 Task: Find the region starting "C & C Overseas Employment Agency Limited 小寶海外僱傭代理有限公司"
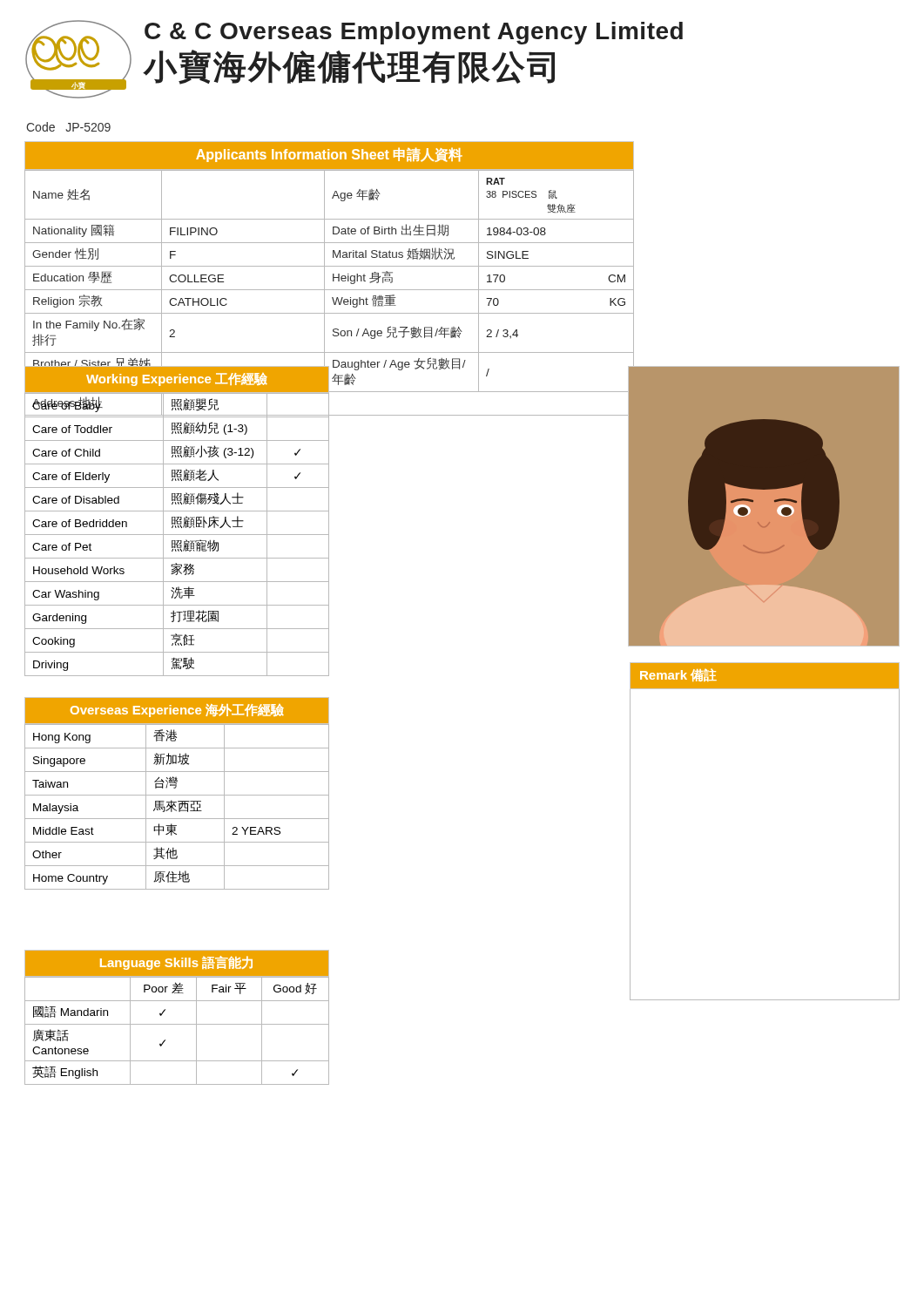pyautogui.click(x=525, y=54)
